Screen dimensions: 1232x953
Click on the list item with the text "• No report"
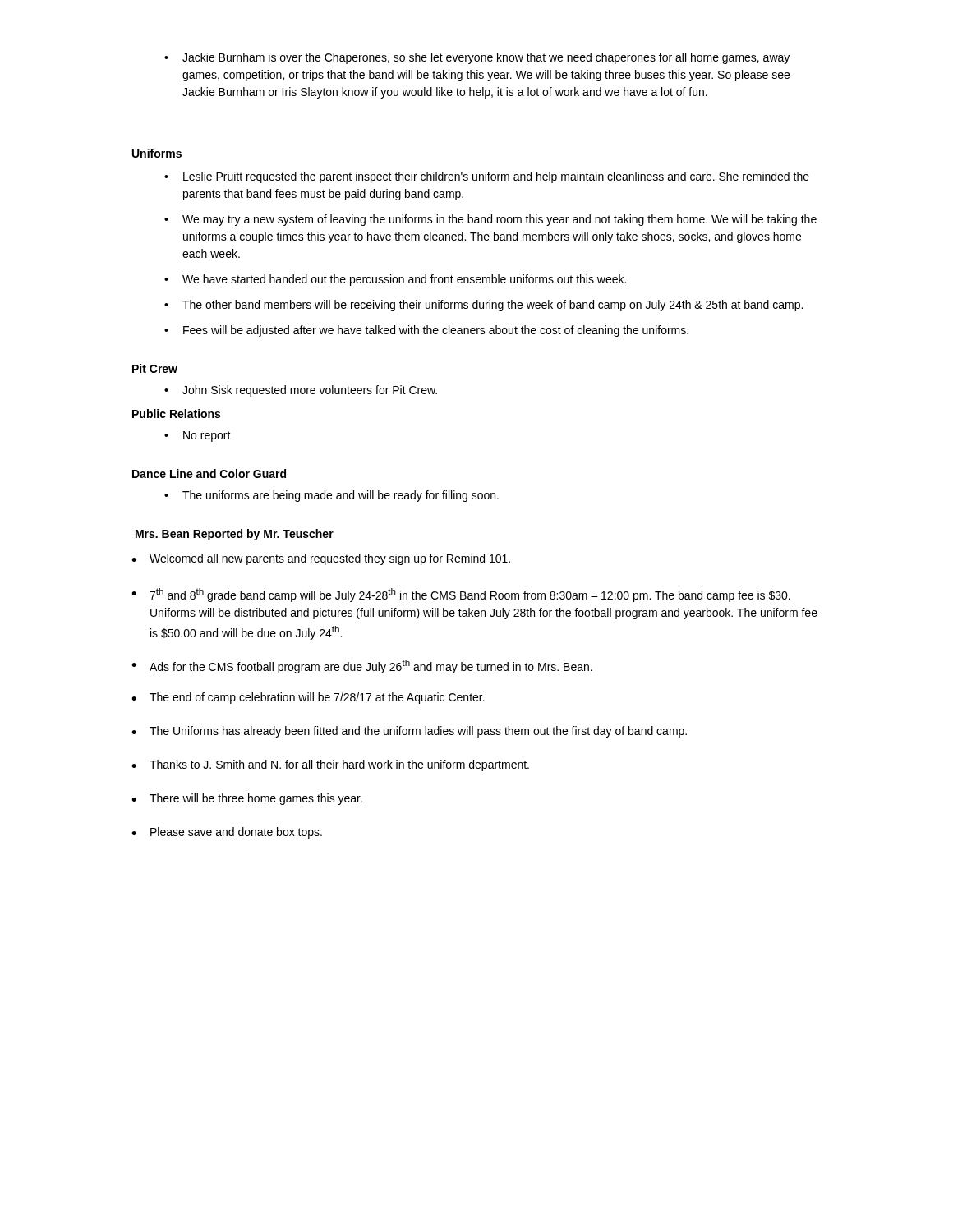[197, 436]
